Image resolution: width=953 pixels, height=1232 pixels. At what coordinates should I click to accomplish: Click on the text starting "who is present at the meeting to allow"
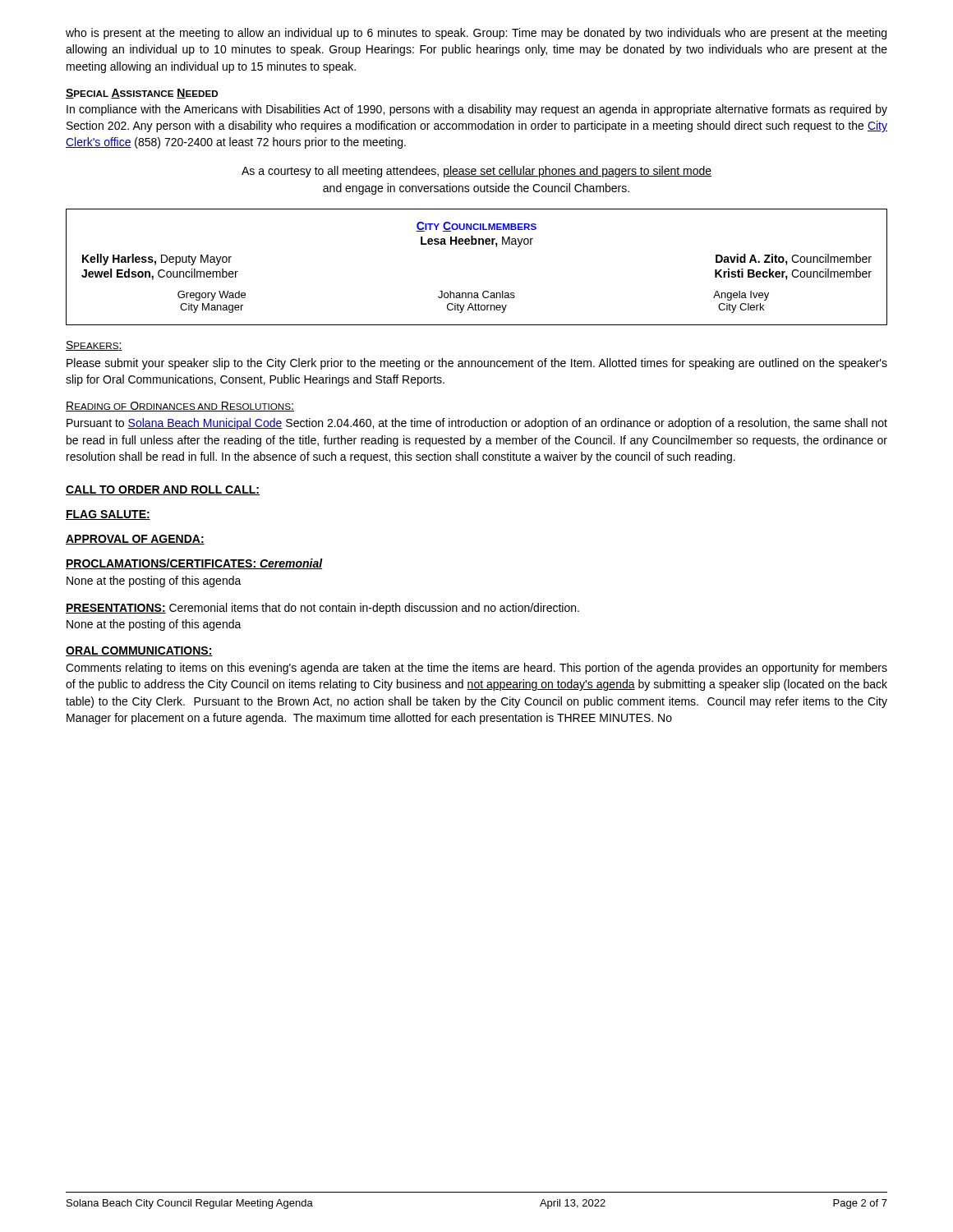pos(476,50)
